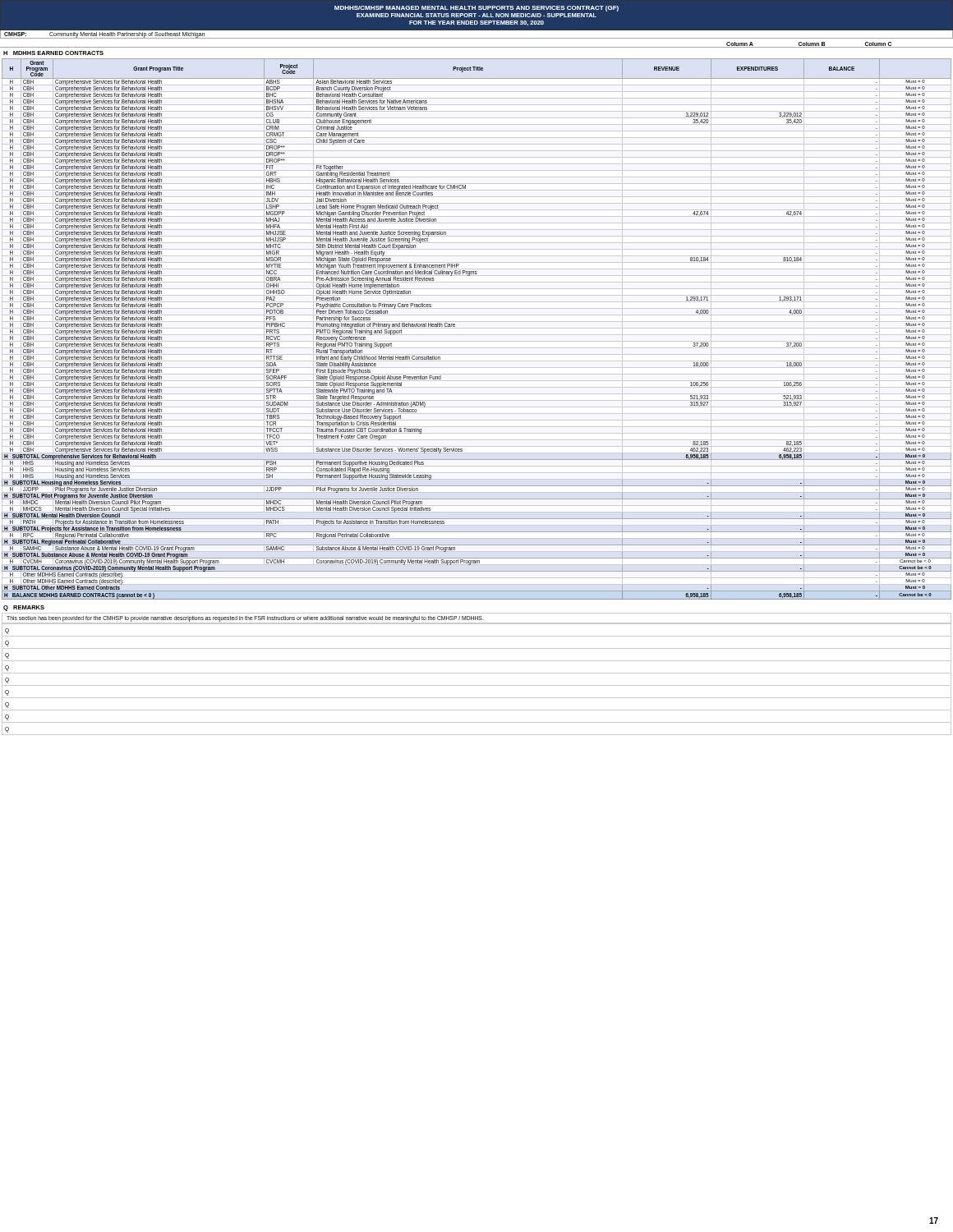Find the block starting "MDHHS/CMHSP MANAGED MENTAL HEALTH SUPPORTS AND SERVICES"
This screenshot has height=1232, width=953.
point(476,15)
